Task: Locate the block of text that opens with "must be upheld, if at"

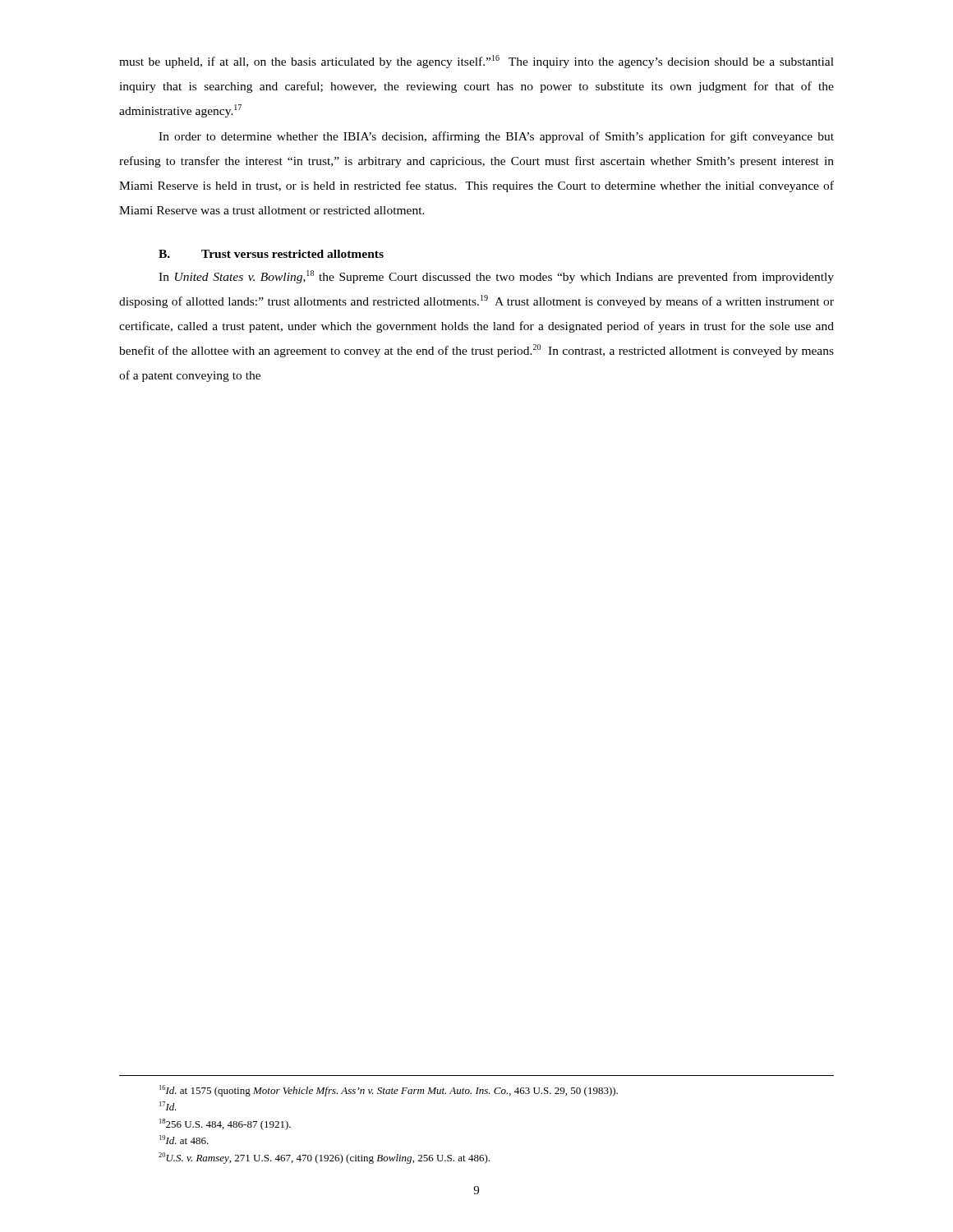Action: 476,86
